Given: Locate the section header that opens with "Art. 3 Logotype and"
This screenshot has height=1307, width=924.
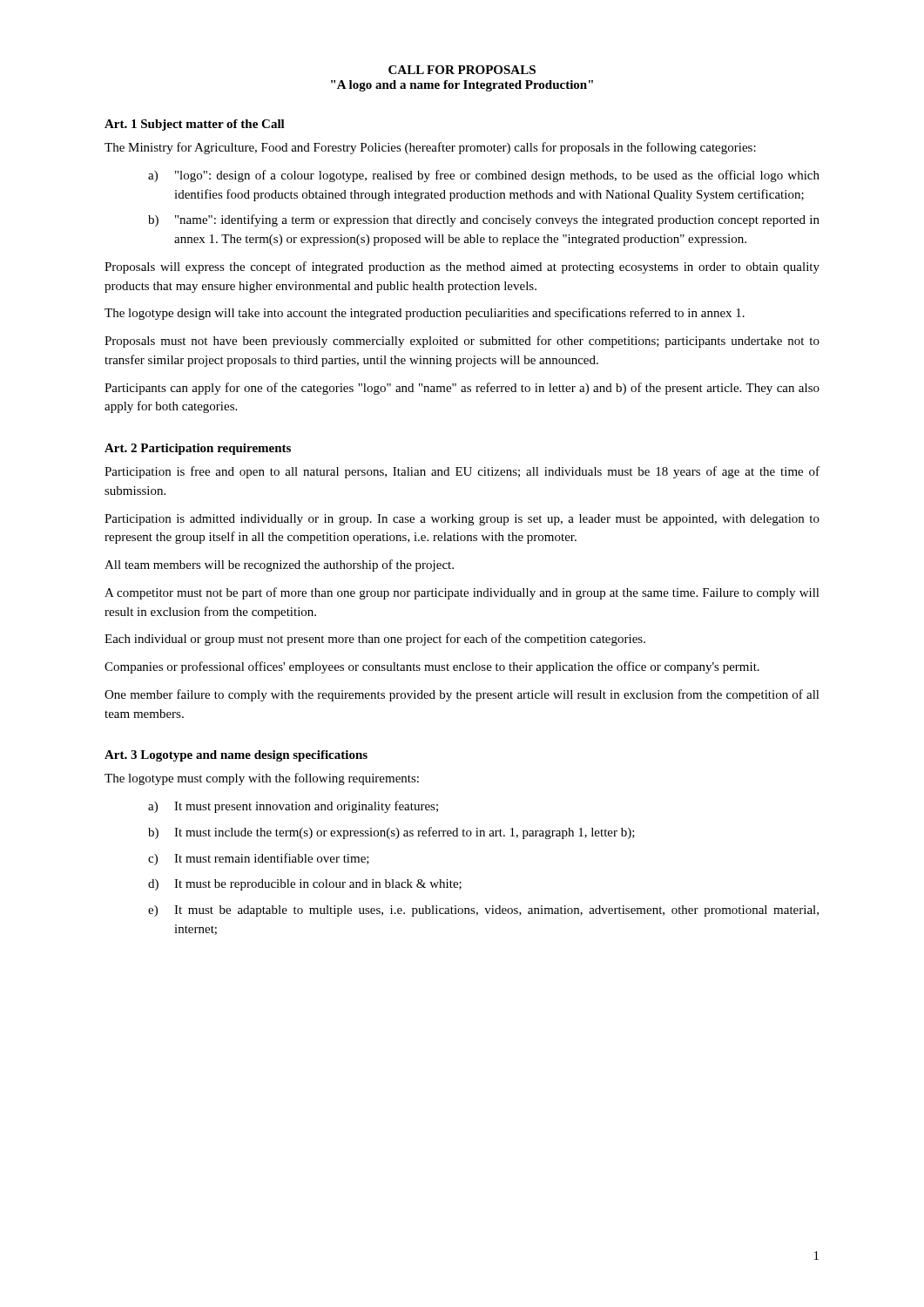Looking at the screenshot, I should pos(236,755).
